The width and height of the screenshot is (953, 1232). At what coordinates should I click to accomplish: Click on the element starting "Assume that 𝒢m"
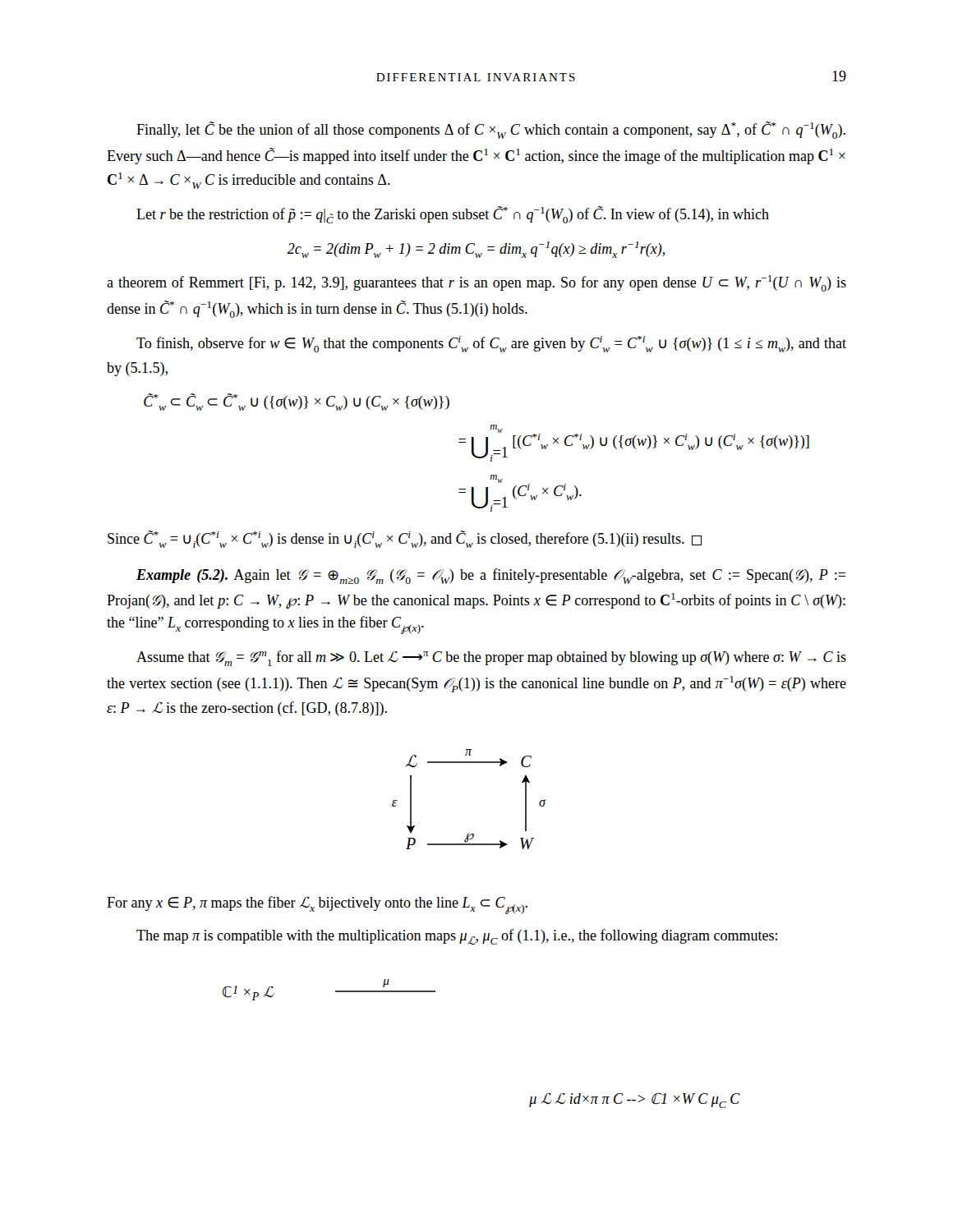pos(476,681)
